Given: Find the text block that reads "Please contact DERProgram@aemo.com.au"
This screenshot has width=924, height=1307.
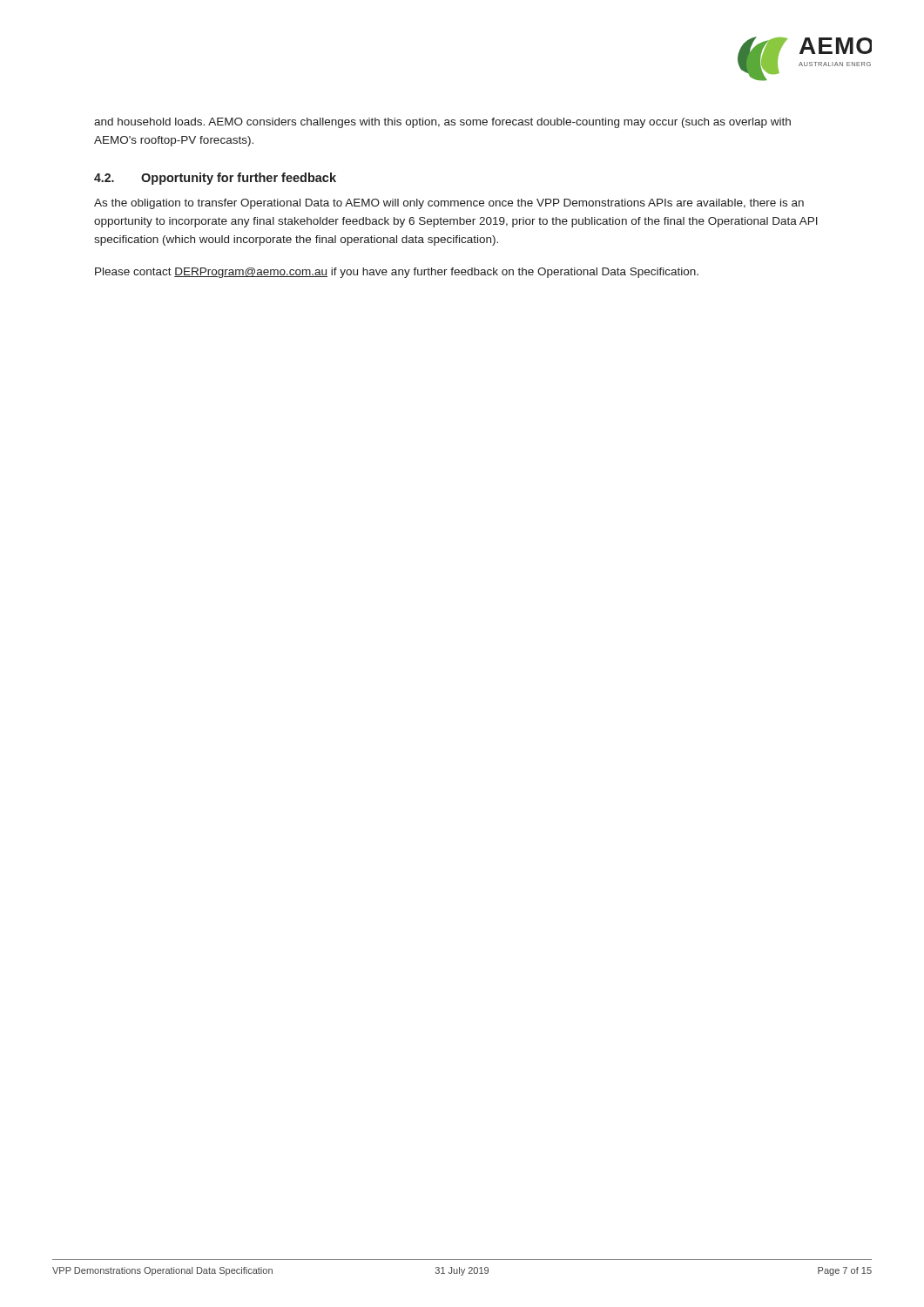Looking at the screenshot, I should [397, 272].
